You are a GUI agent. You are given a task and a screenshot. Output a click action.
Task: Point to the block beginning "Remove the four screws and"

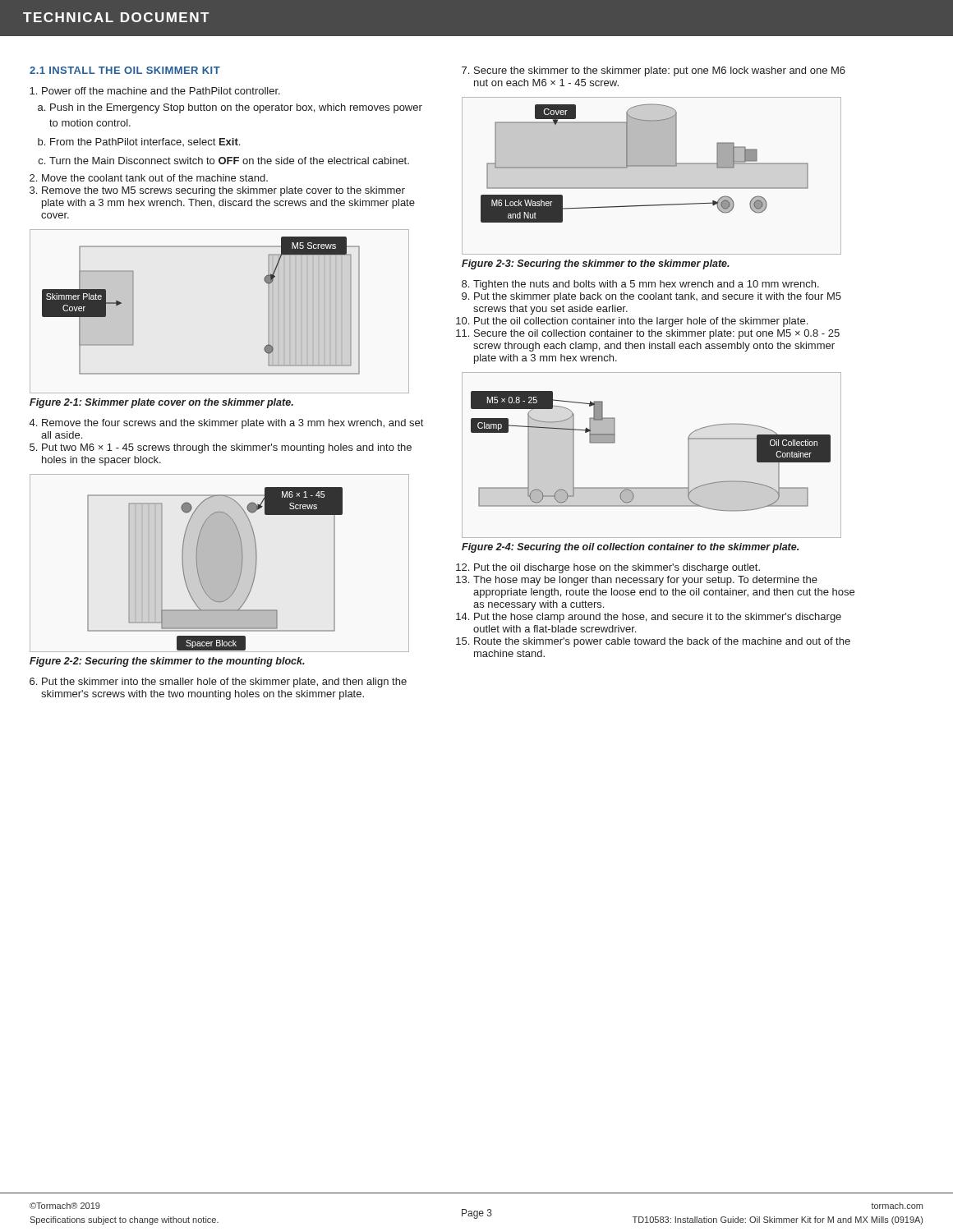[x=233, y=429]
